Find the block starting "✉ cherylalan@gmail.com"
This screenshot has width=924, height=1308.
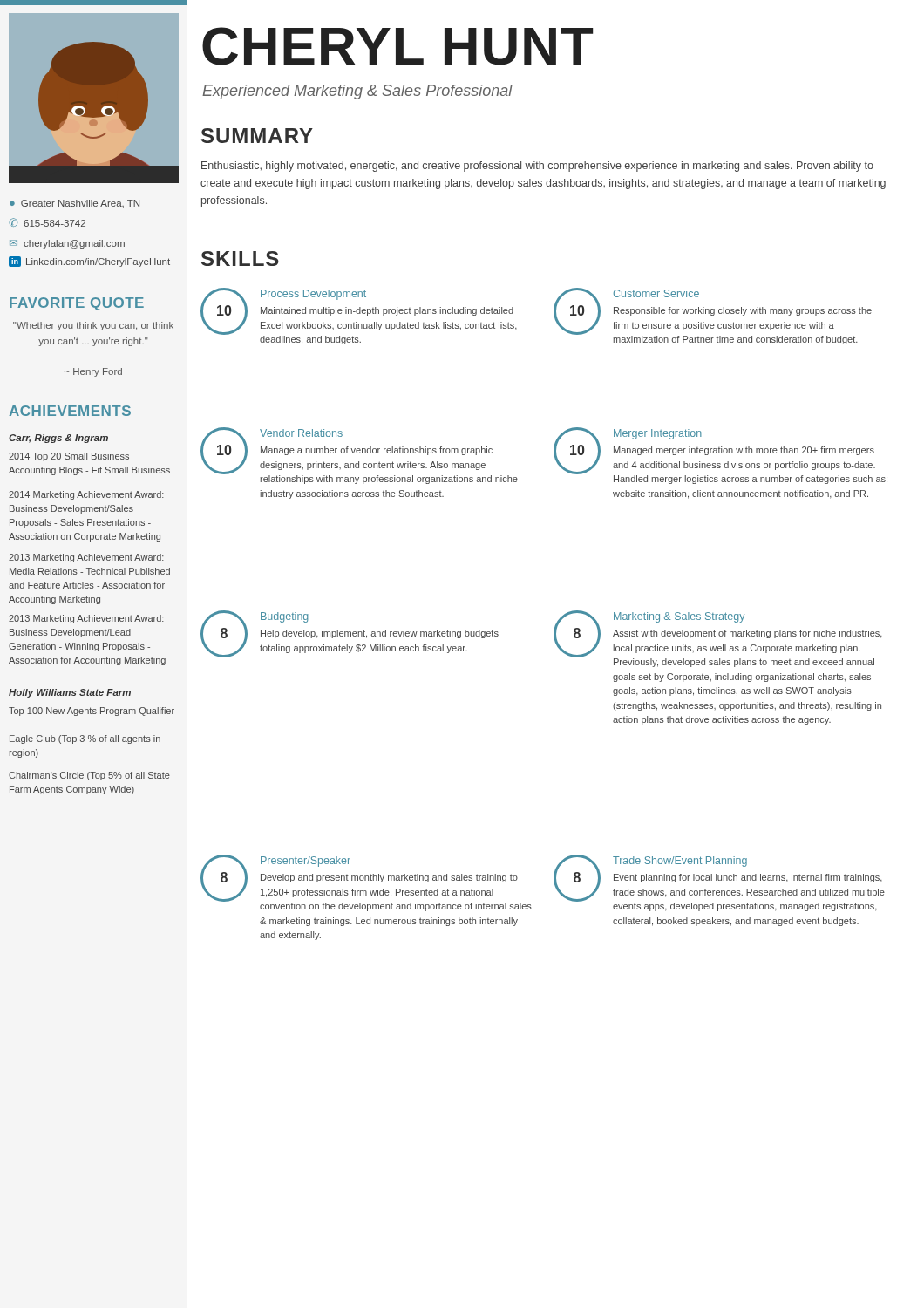click(67, 243)
